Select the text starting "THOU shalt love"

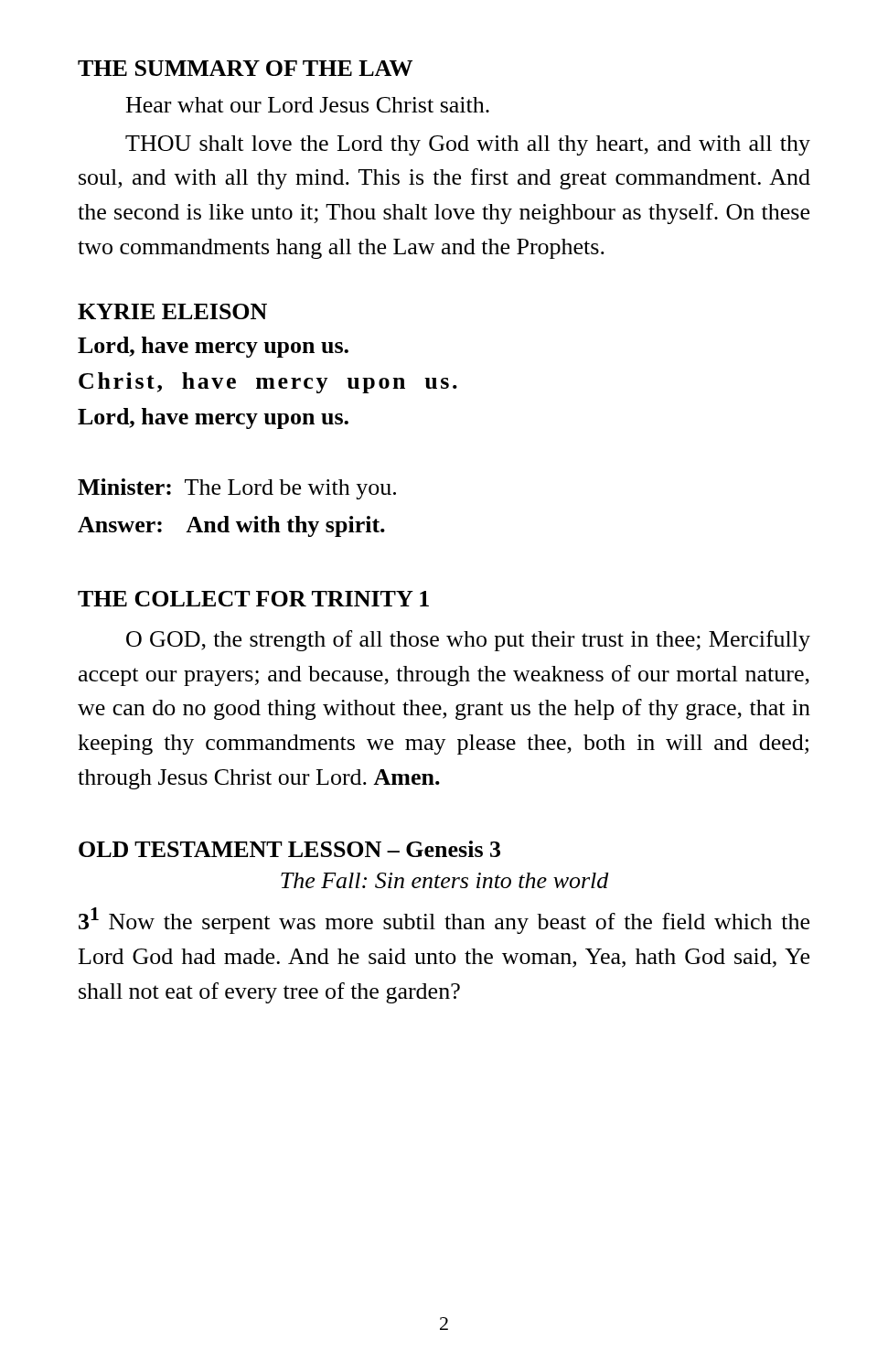click(x=444, y=195)
